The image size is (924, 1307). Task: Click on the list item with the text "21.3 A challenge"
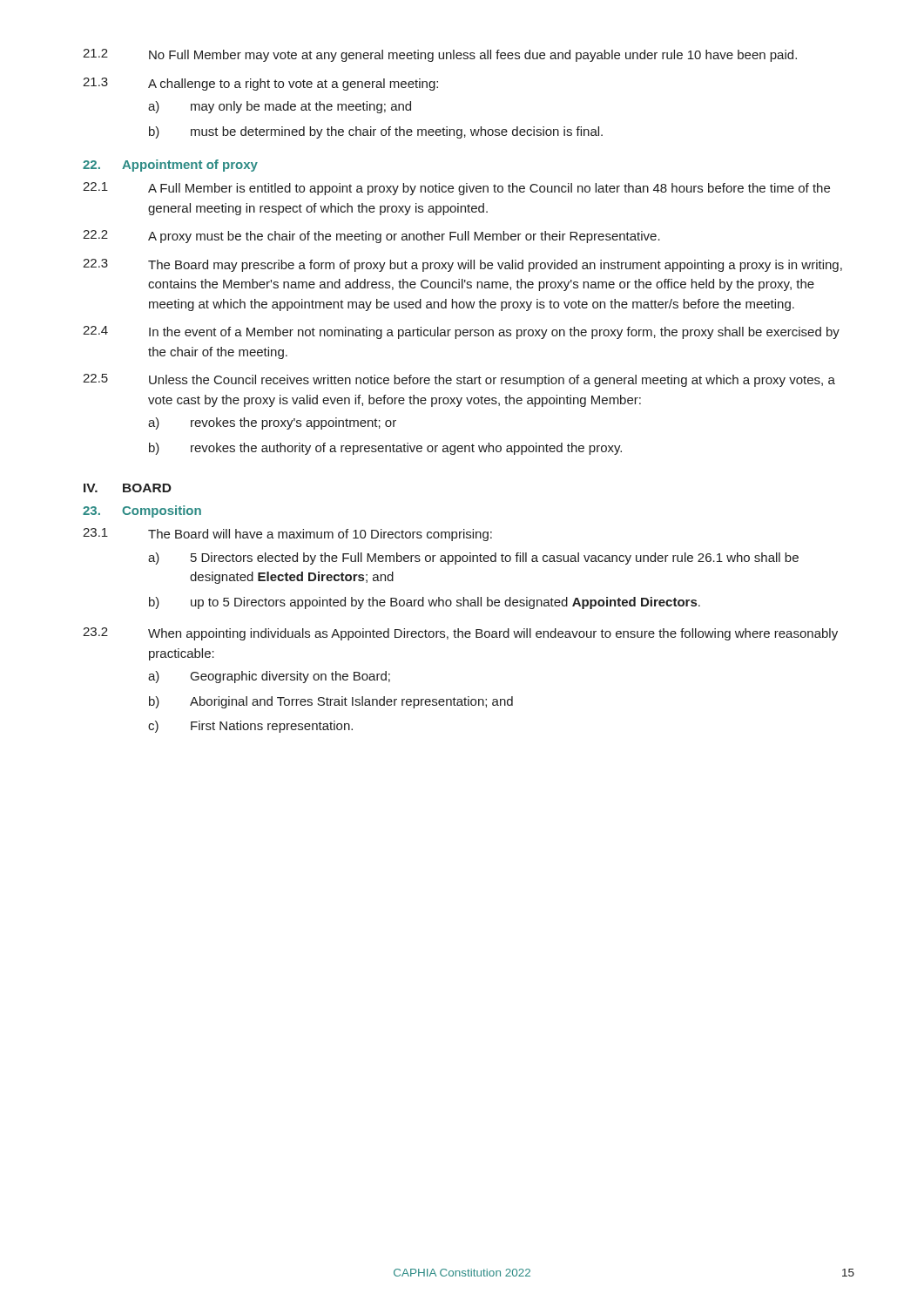[260, 84]
